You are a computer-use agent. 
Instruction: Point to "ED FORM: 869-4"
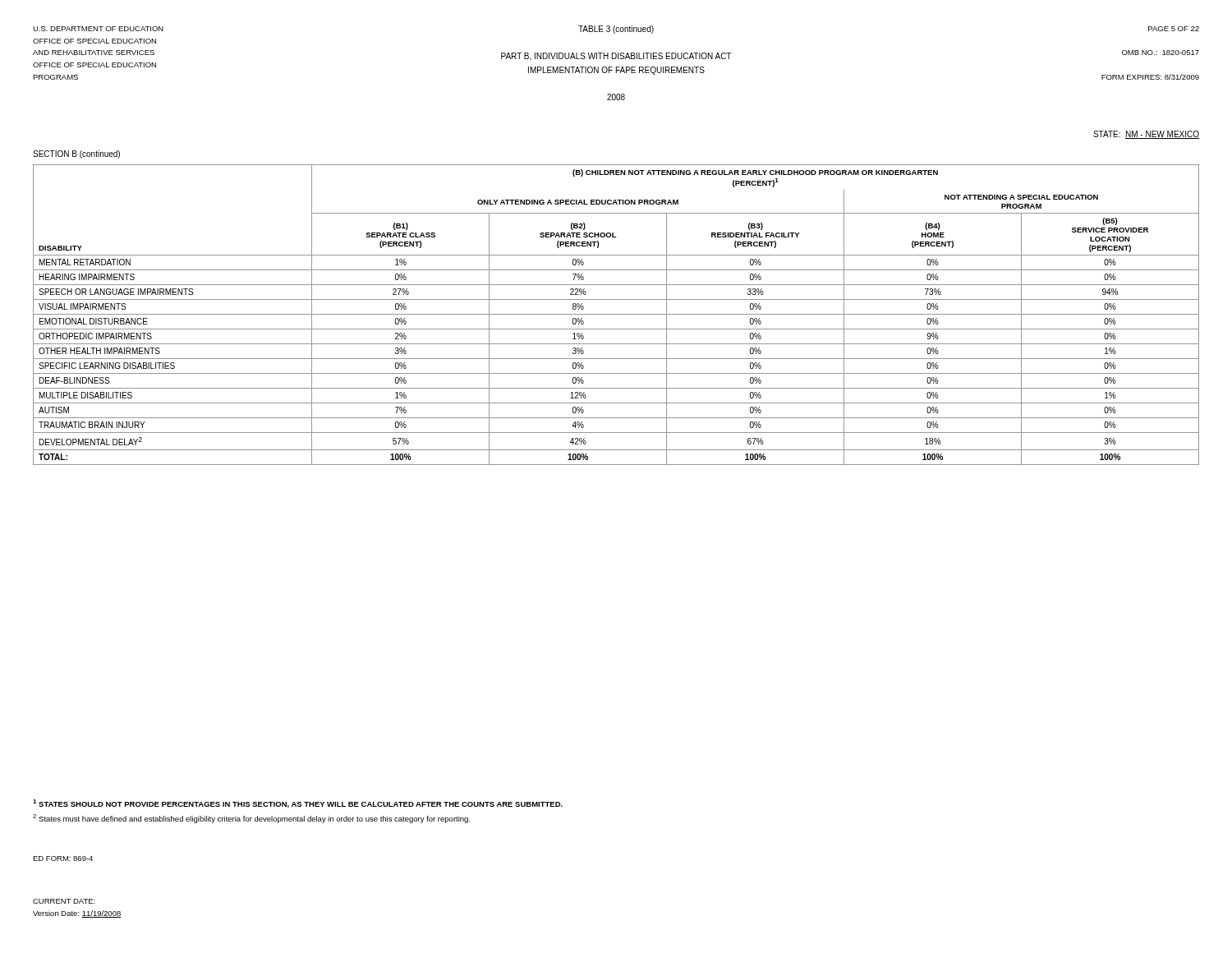(x=63, y=858)
